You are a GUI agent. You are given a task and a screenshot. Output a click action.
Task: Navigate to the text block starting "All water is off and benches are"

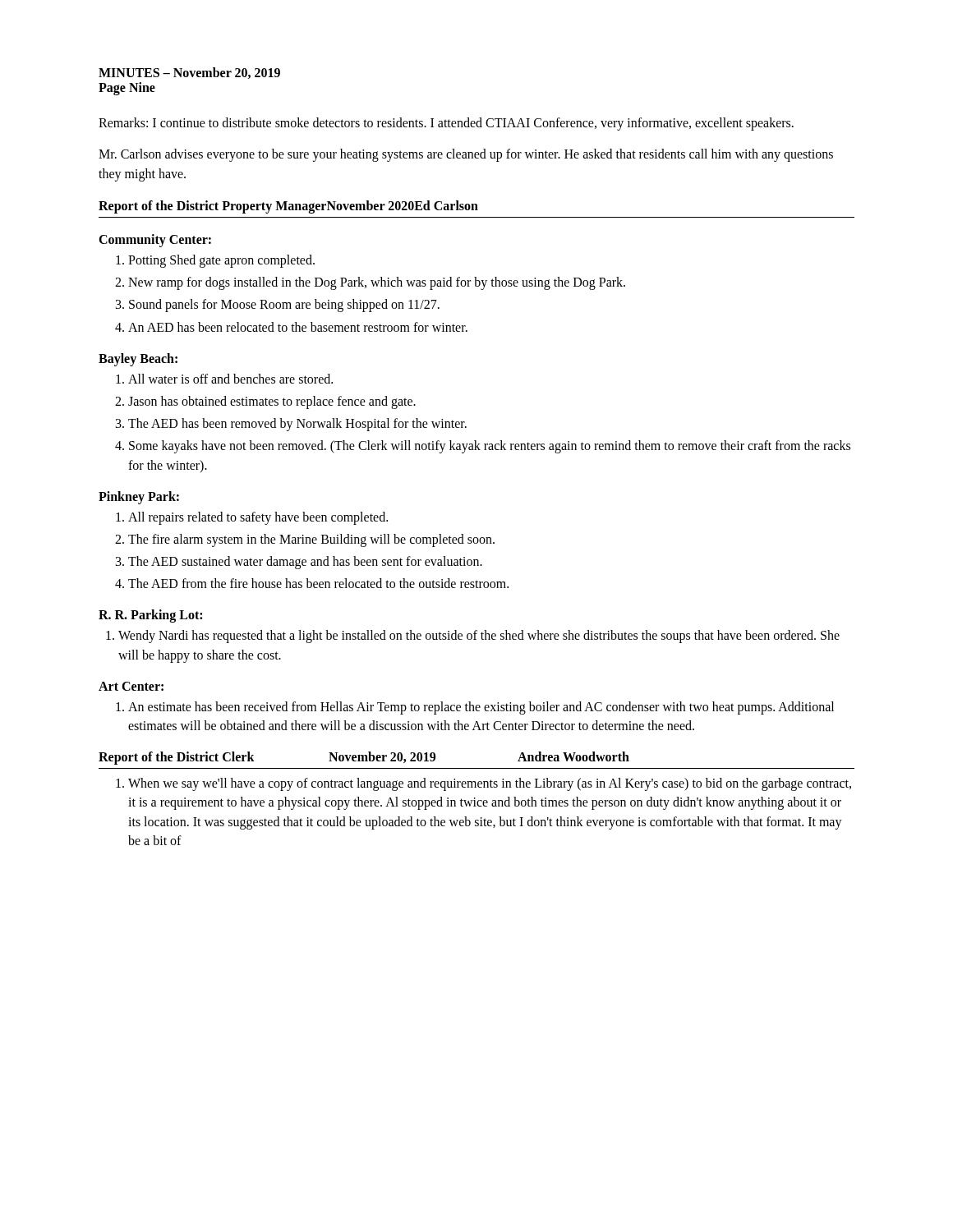pyautogui.click(x=476, y=422)
